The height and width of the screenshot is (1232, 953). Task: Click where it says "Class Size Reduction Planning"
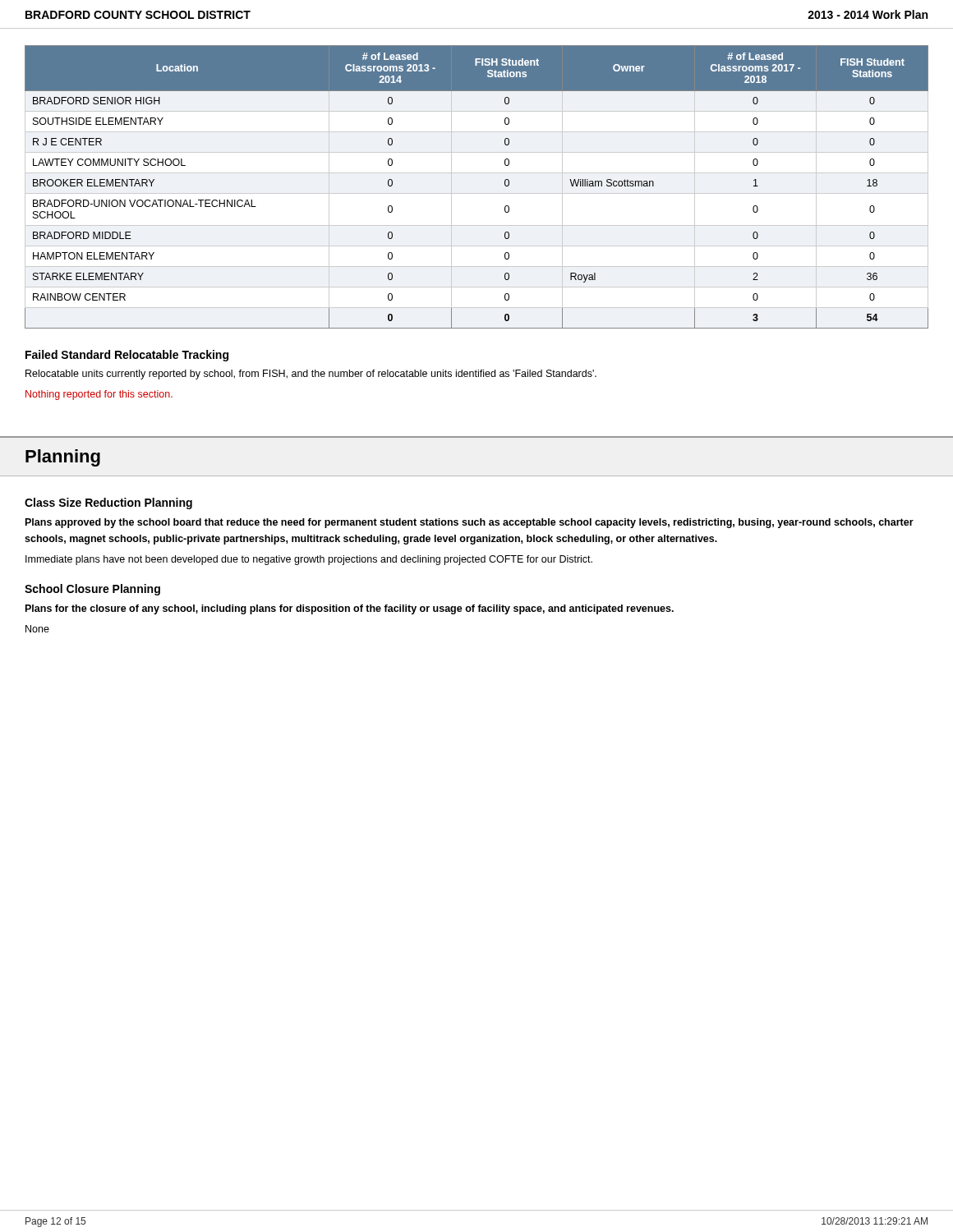click(109, 502)
